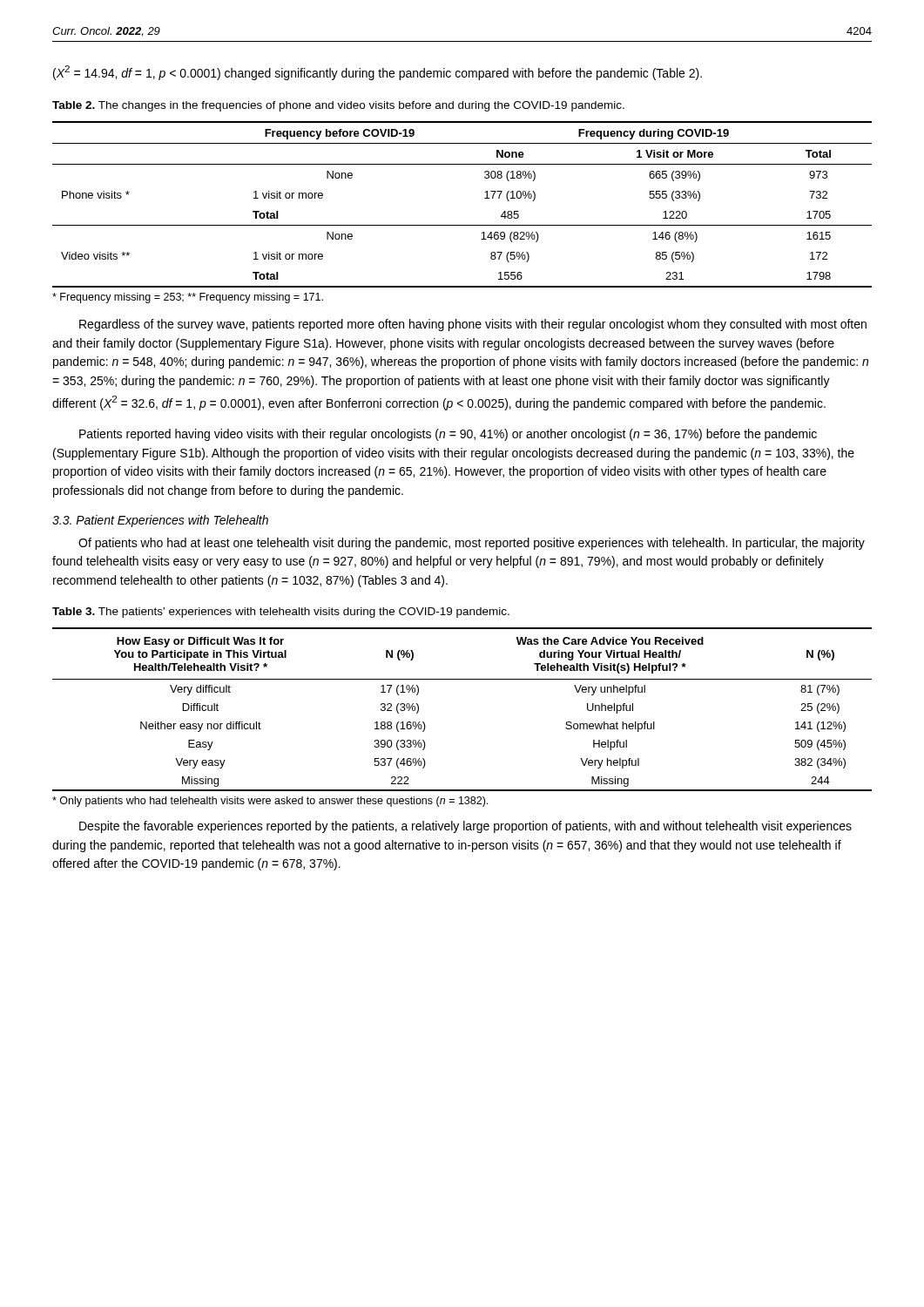Click on the caption that reads "Table 2. The changes in"
Image resolution: width=924 pixels, height=1307 pixels.
(x=339, y=105)
